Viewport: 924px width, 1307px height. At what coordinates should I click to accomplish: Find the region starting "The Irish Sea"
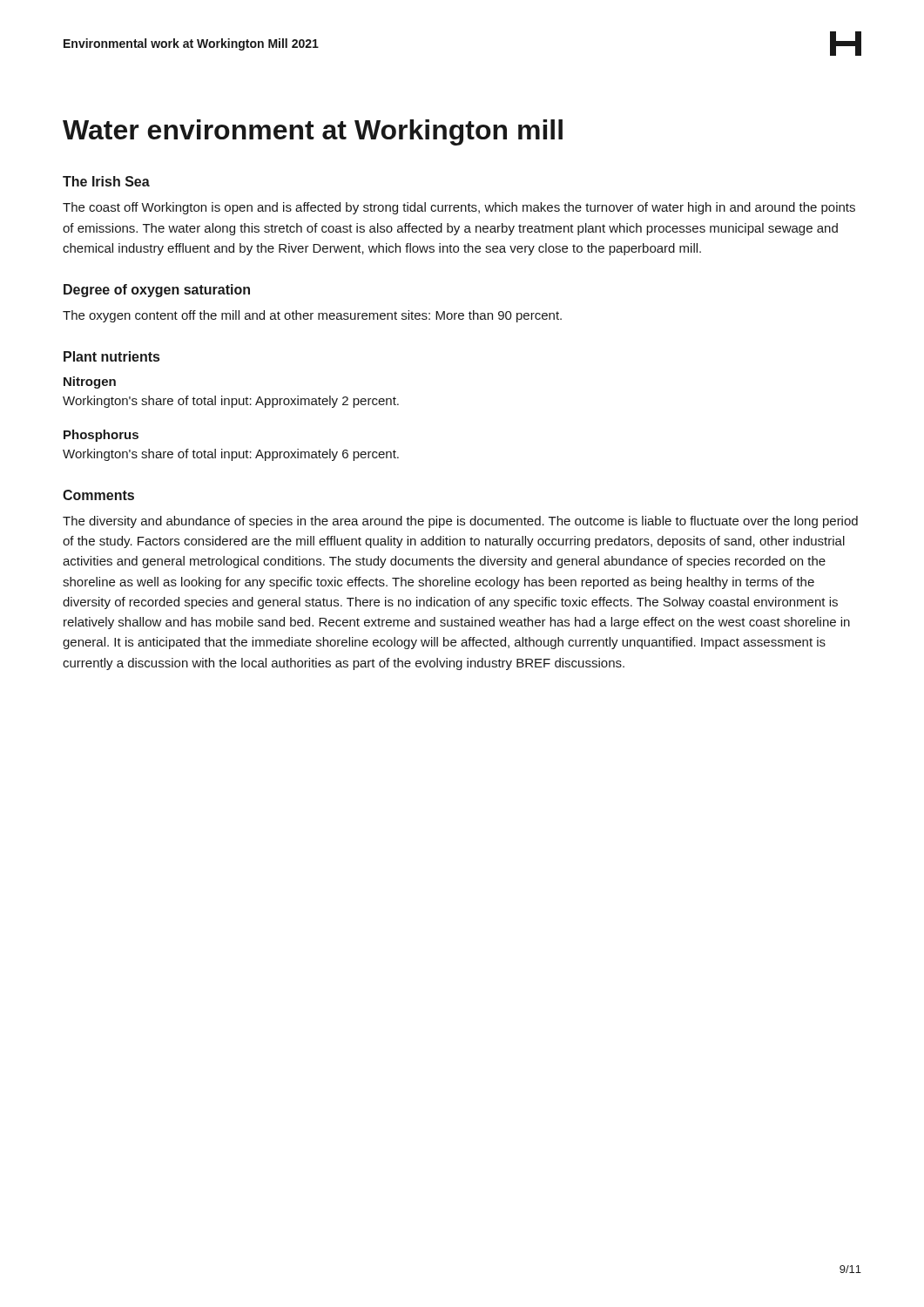point(106,182)
